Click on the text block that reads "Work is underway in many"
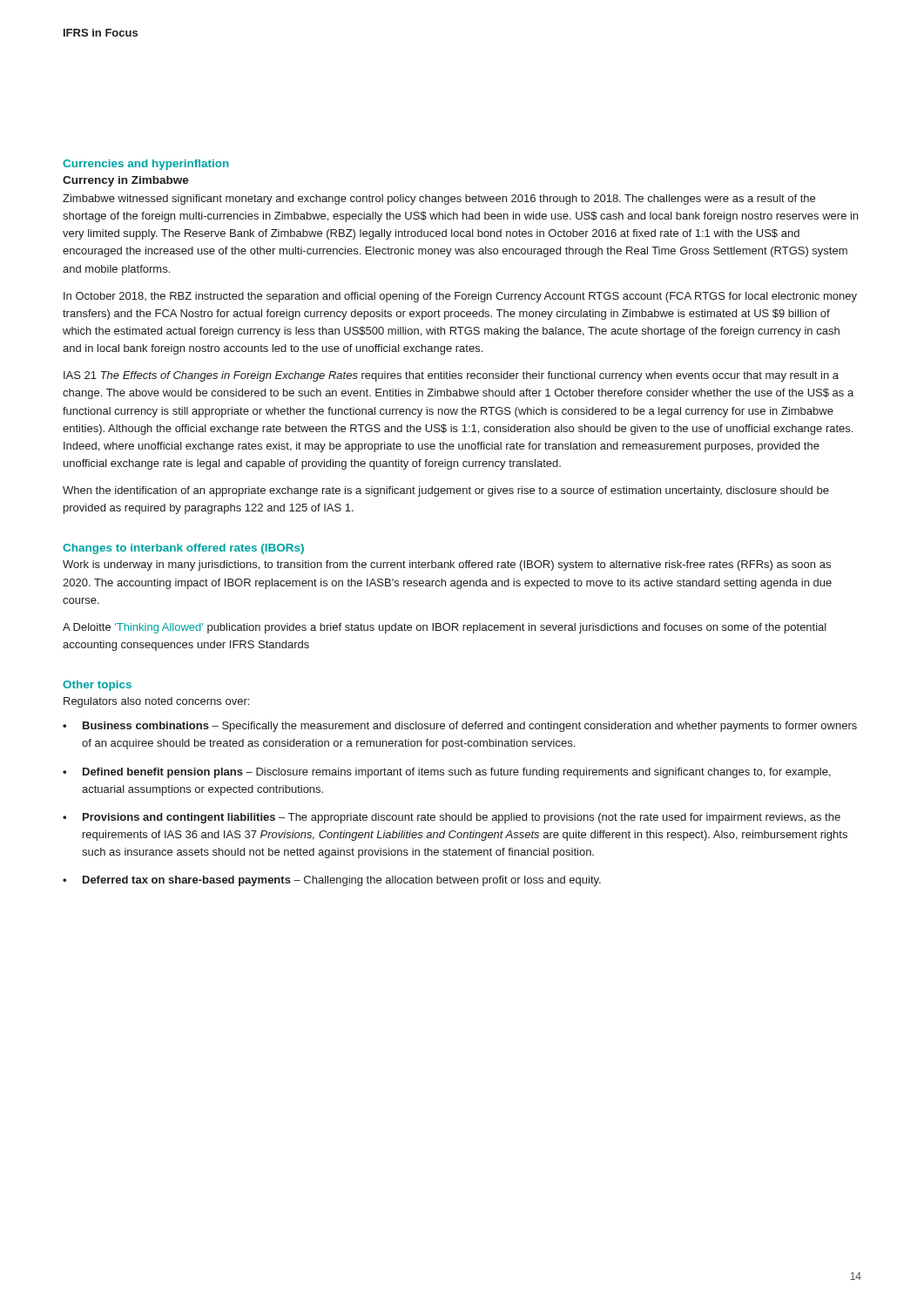This screenshot has height=1307, width=924. [x=462, y=583]
